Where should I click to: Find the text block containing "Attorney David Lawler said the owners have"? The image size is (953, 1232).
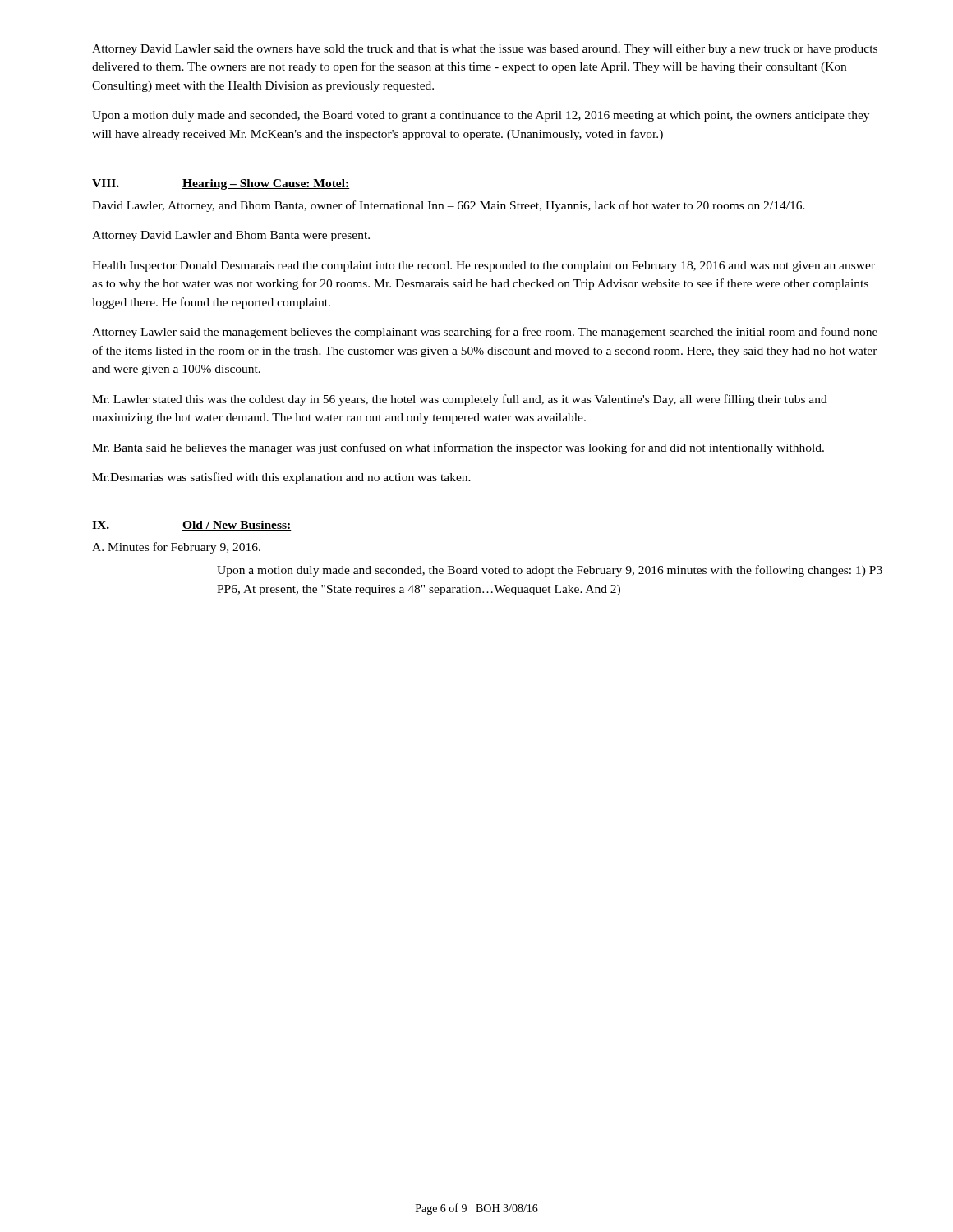(x=485, y=66)
